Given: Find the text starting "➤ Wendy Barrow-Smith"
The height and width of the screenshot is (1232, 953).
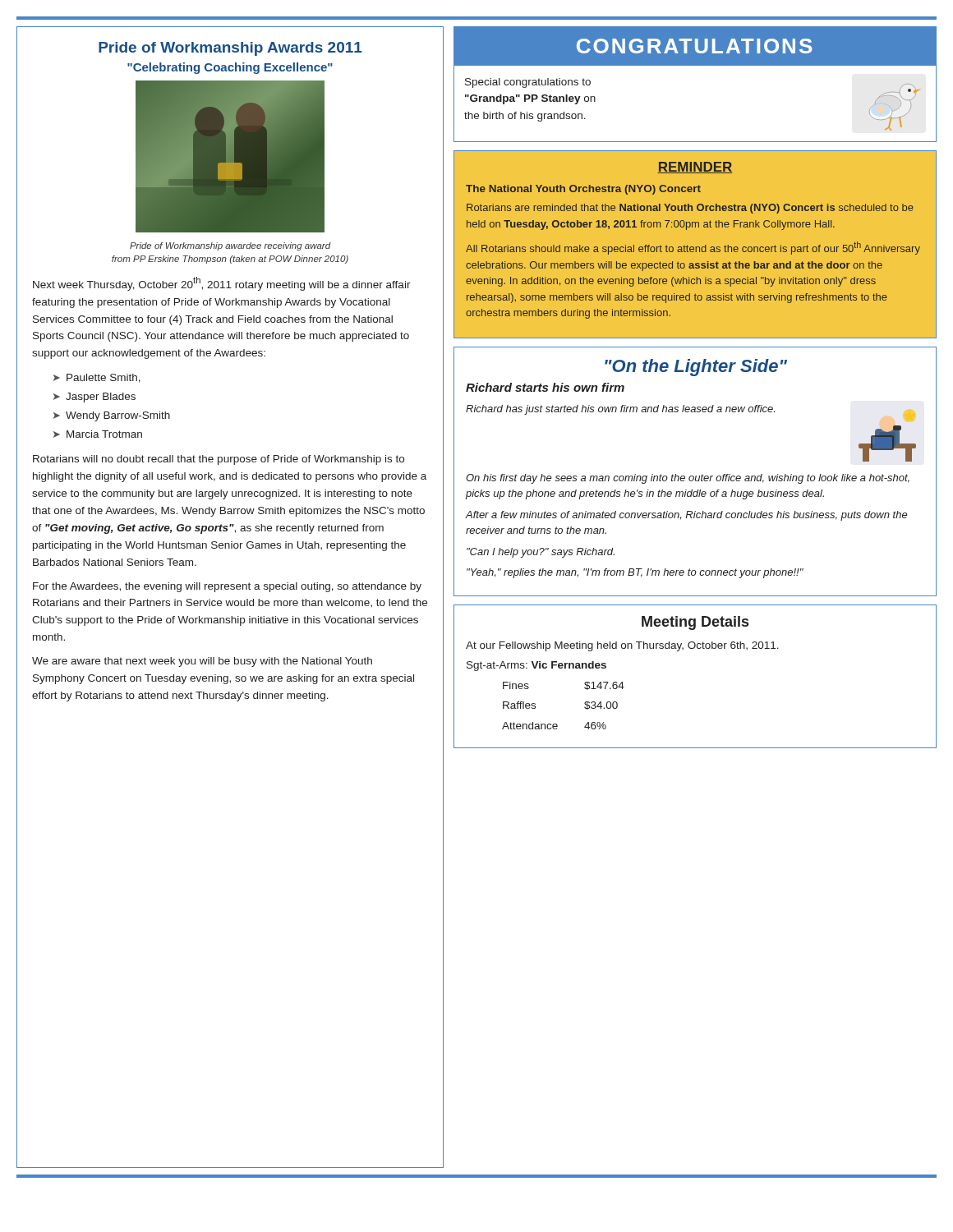Looking at the screenshot, I should click(111, 416).
